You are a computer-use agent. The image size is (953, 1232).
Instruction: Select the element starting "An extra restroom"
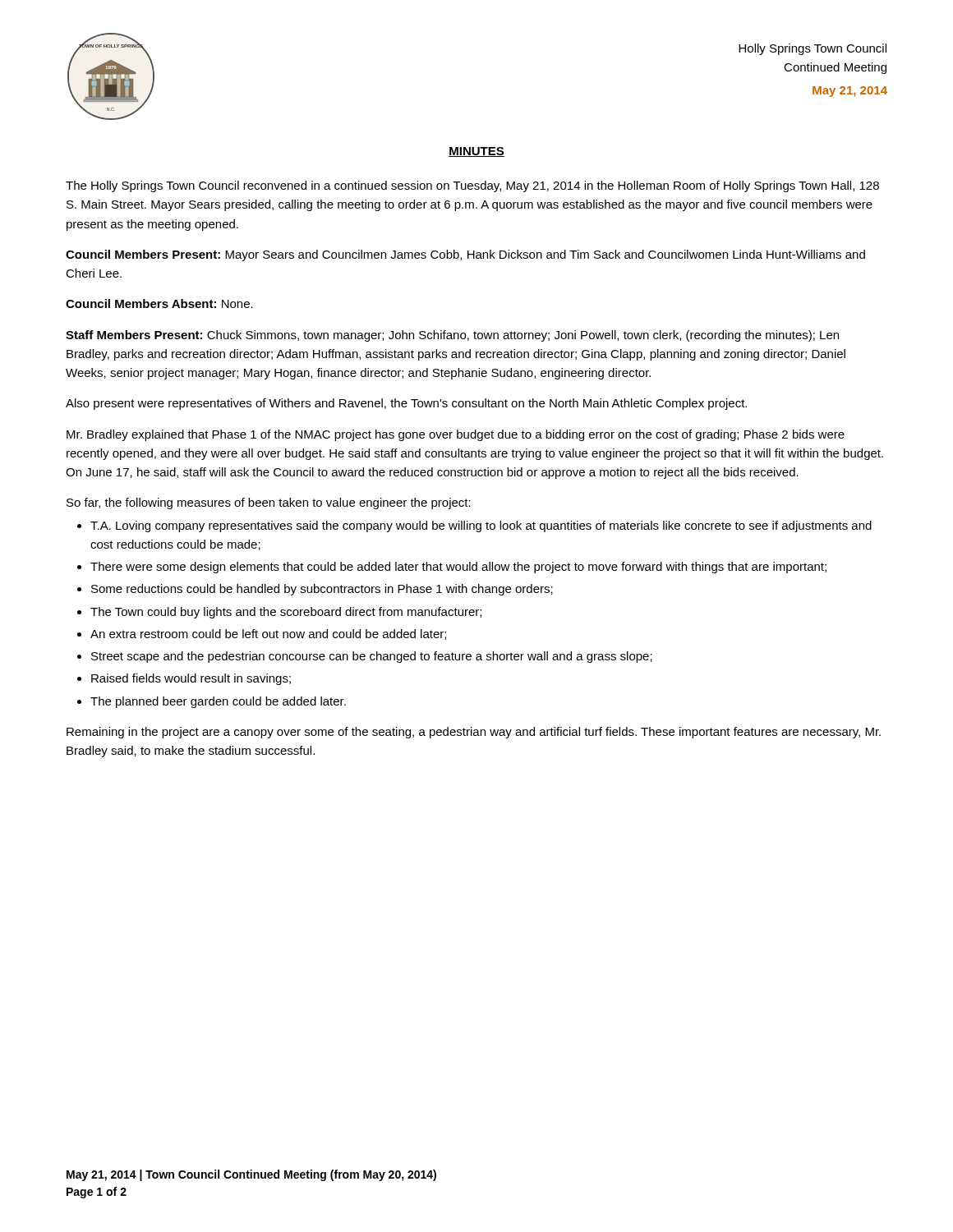269,633
